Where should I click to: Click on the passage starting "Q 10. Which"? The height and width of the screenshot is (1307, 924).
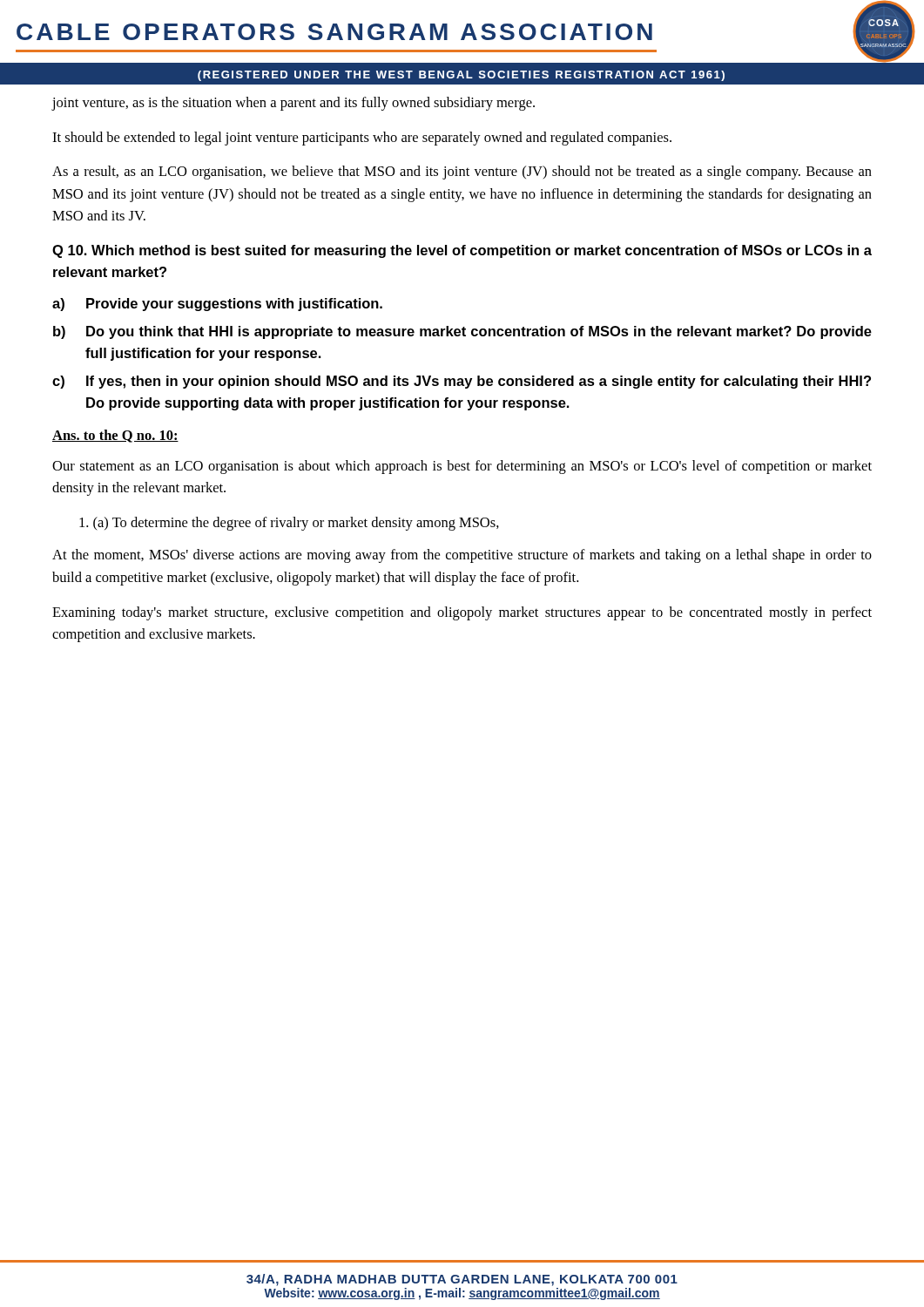(462, 261)
